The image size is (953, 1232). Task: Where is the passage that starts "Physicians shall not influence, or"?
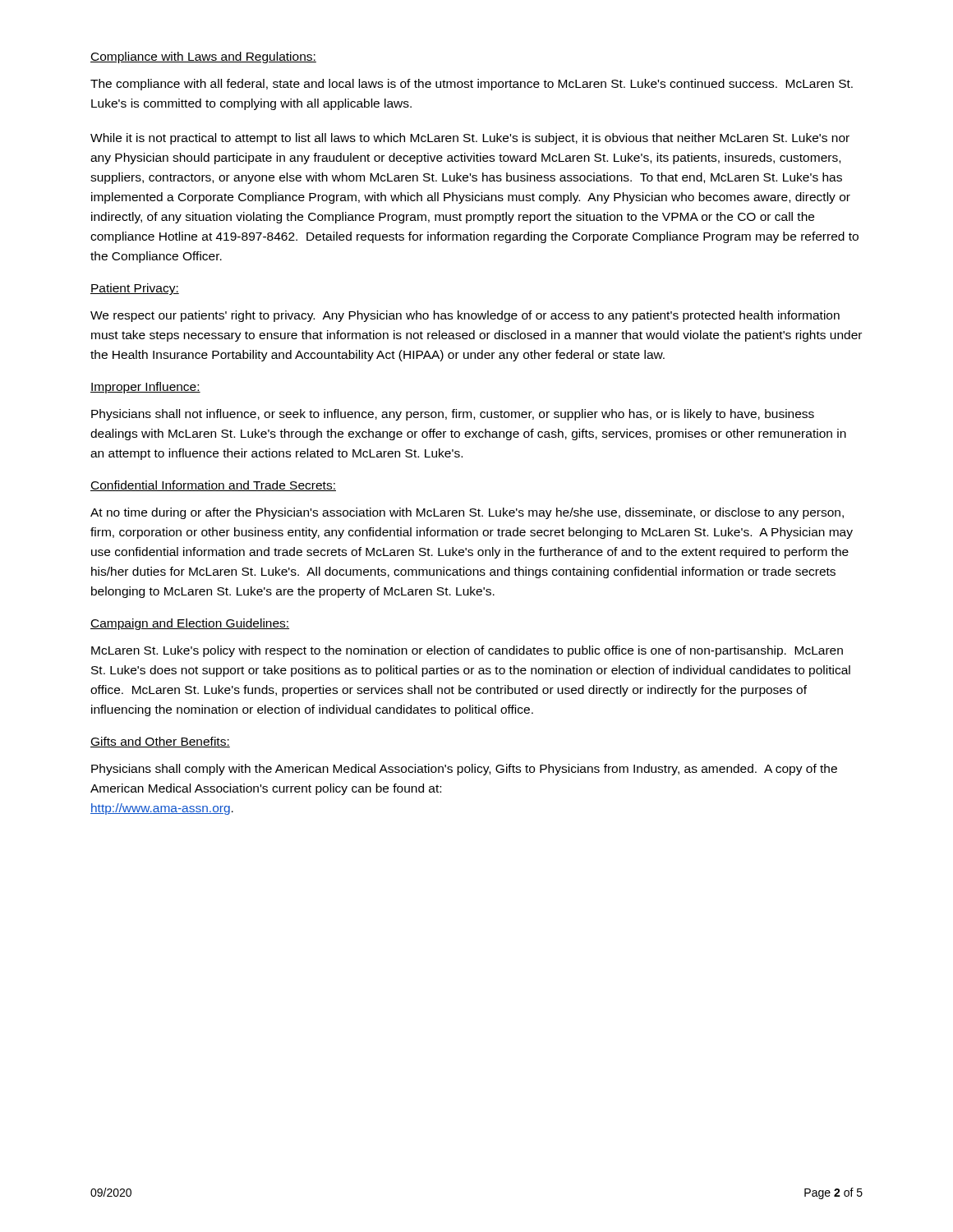(x=468, y=433)
